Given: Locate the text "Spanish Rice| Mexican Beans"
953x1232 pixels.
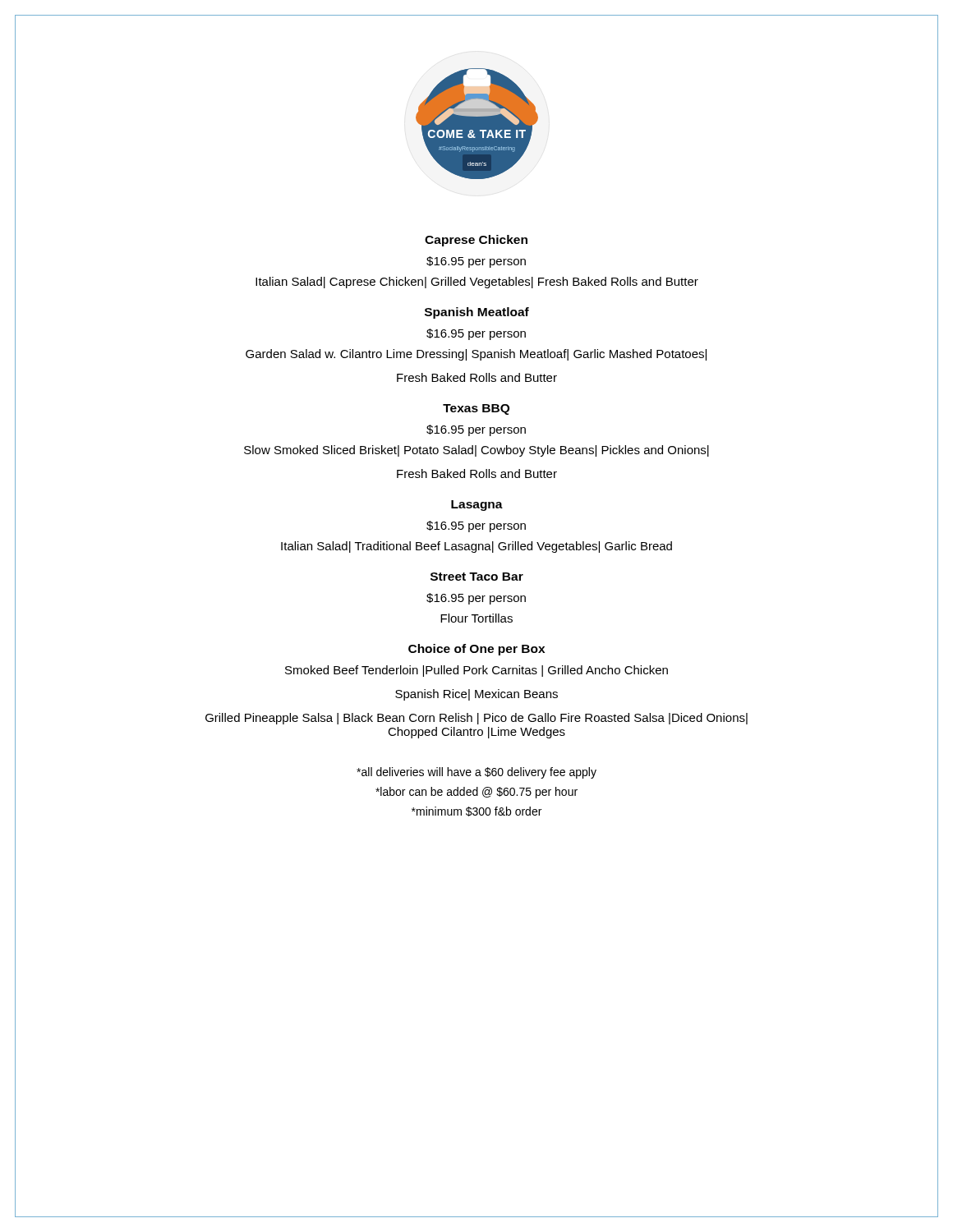Looking at the screenshot, I should click(476, 694).
